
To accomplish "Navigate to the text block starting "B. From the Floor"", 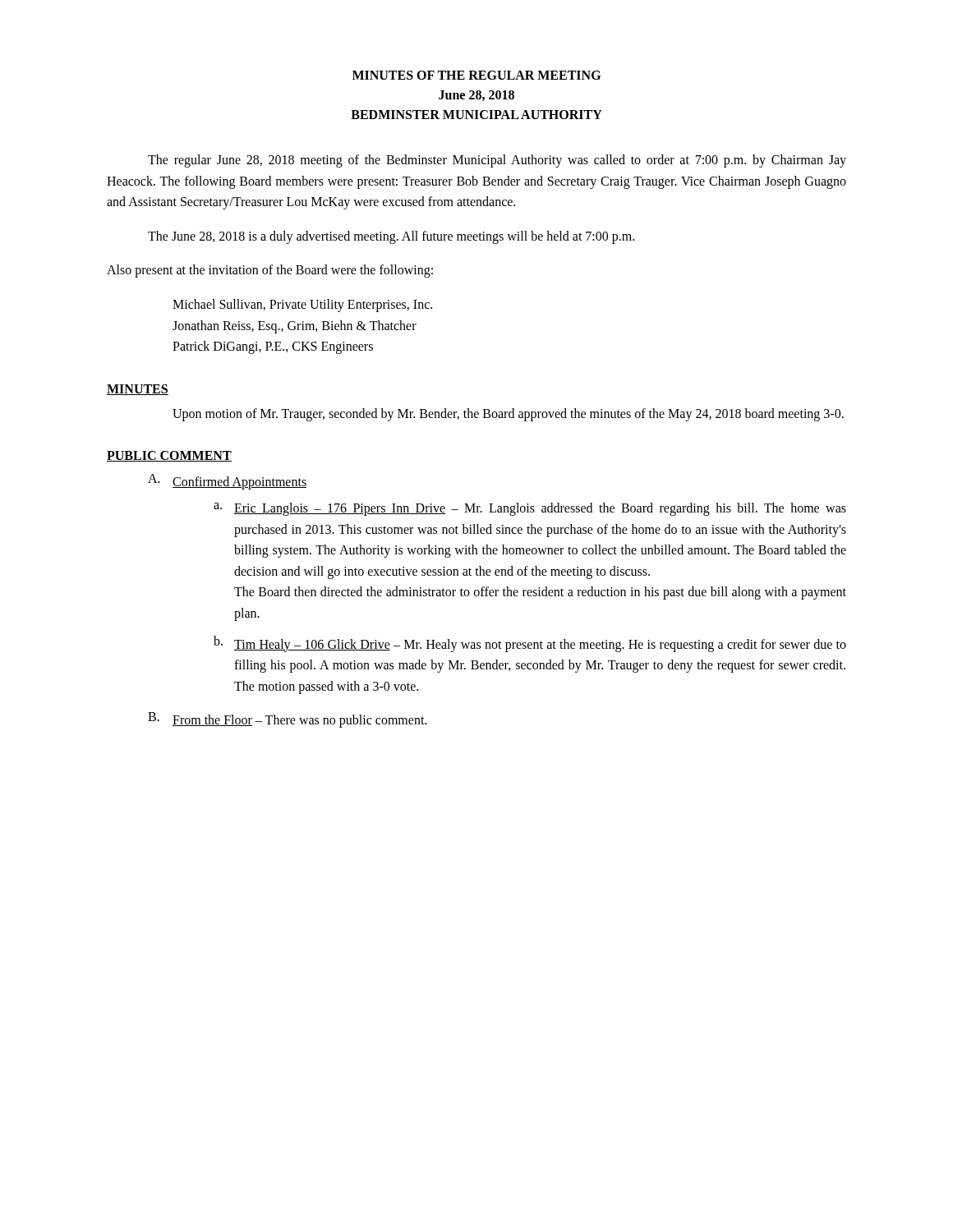I will tap(288, 720).
